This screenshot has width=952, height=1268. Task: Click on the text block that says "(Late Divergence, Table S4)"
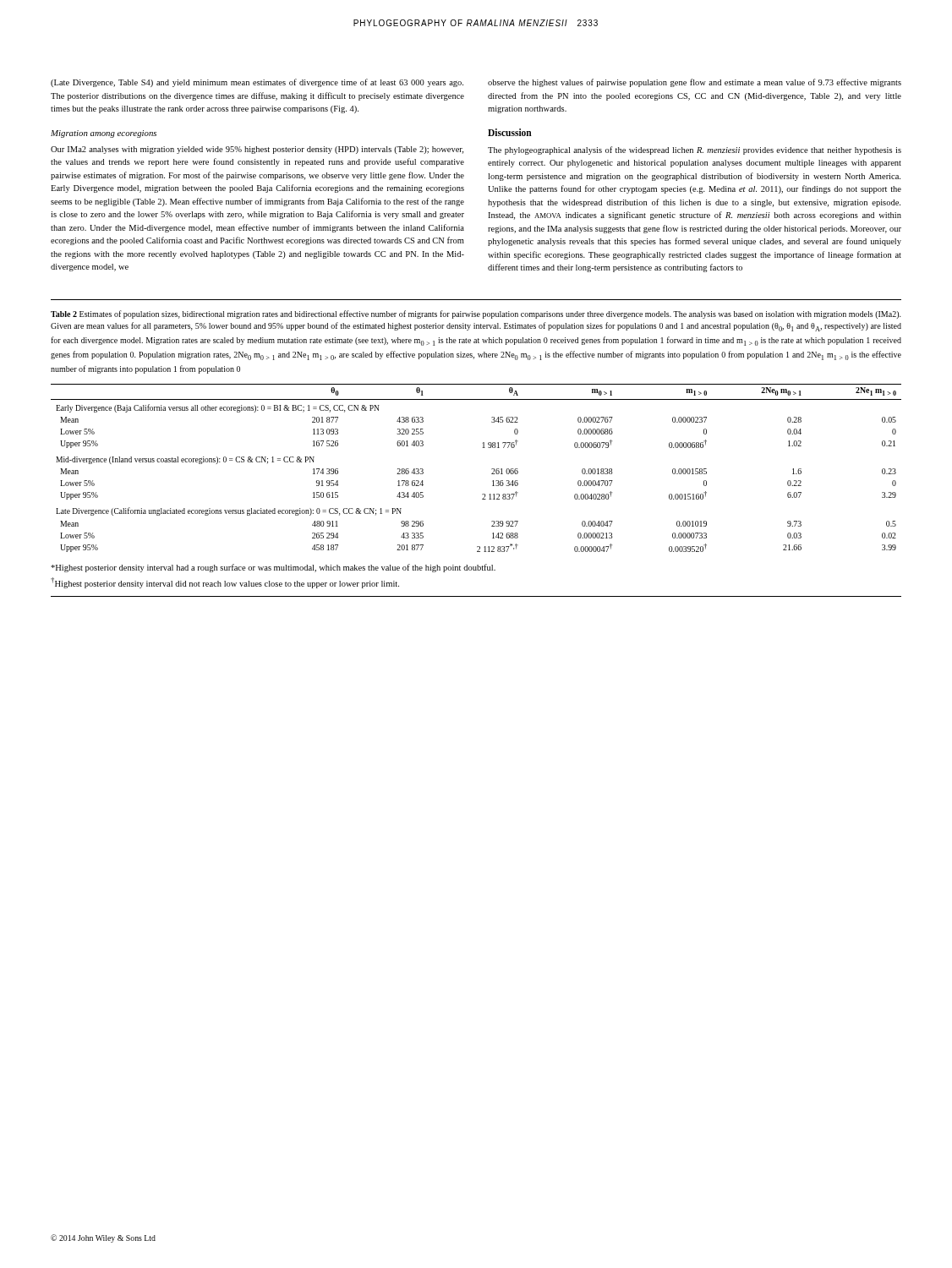[257, 96]
